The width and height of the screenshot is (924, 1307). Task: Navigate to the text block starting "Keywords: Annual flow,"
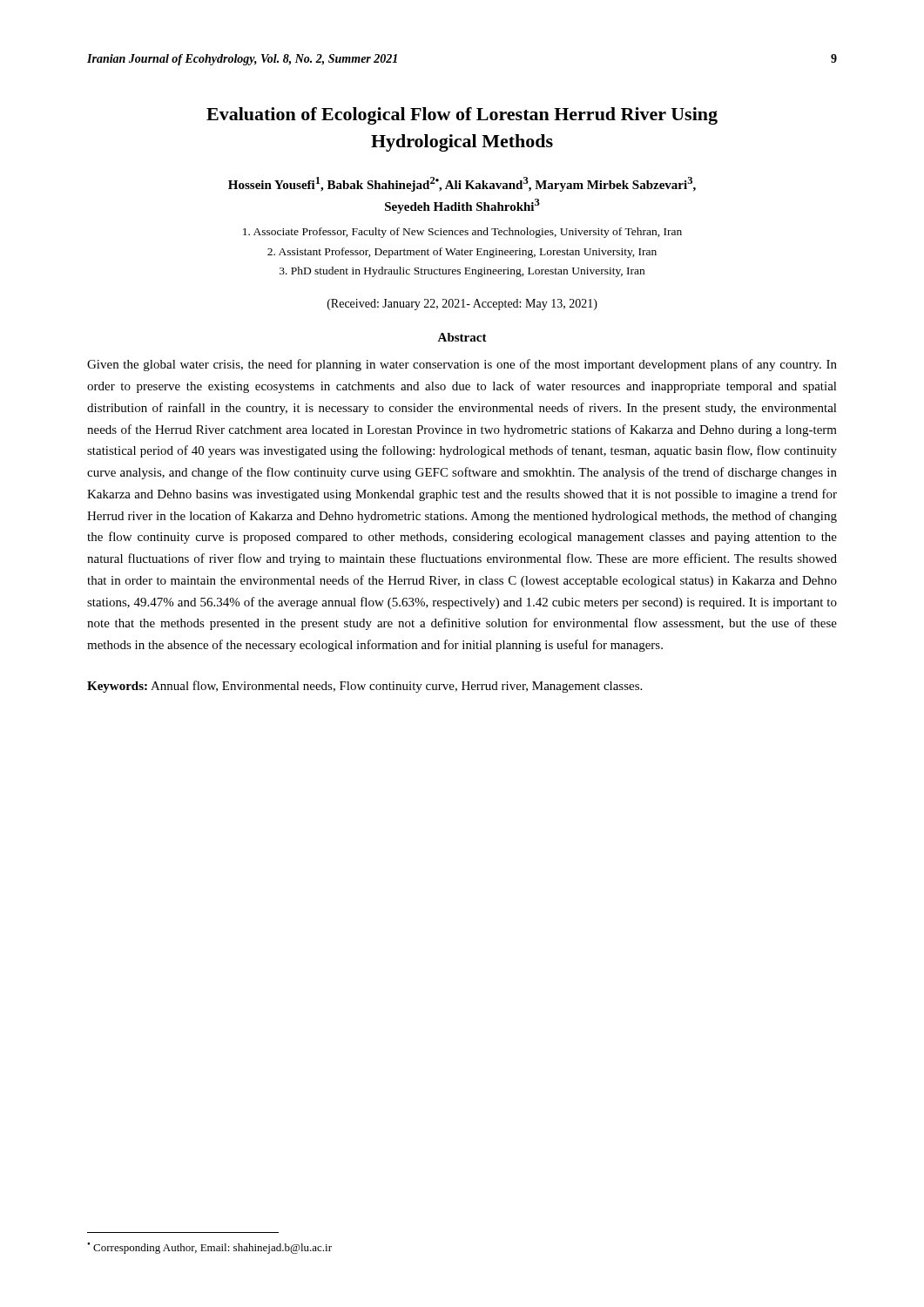[365, 686]
